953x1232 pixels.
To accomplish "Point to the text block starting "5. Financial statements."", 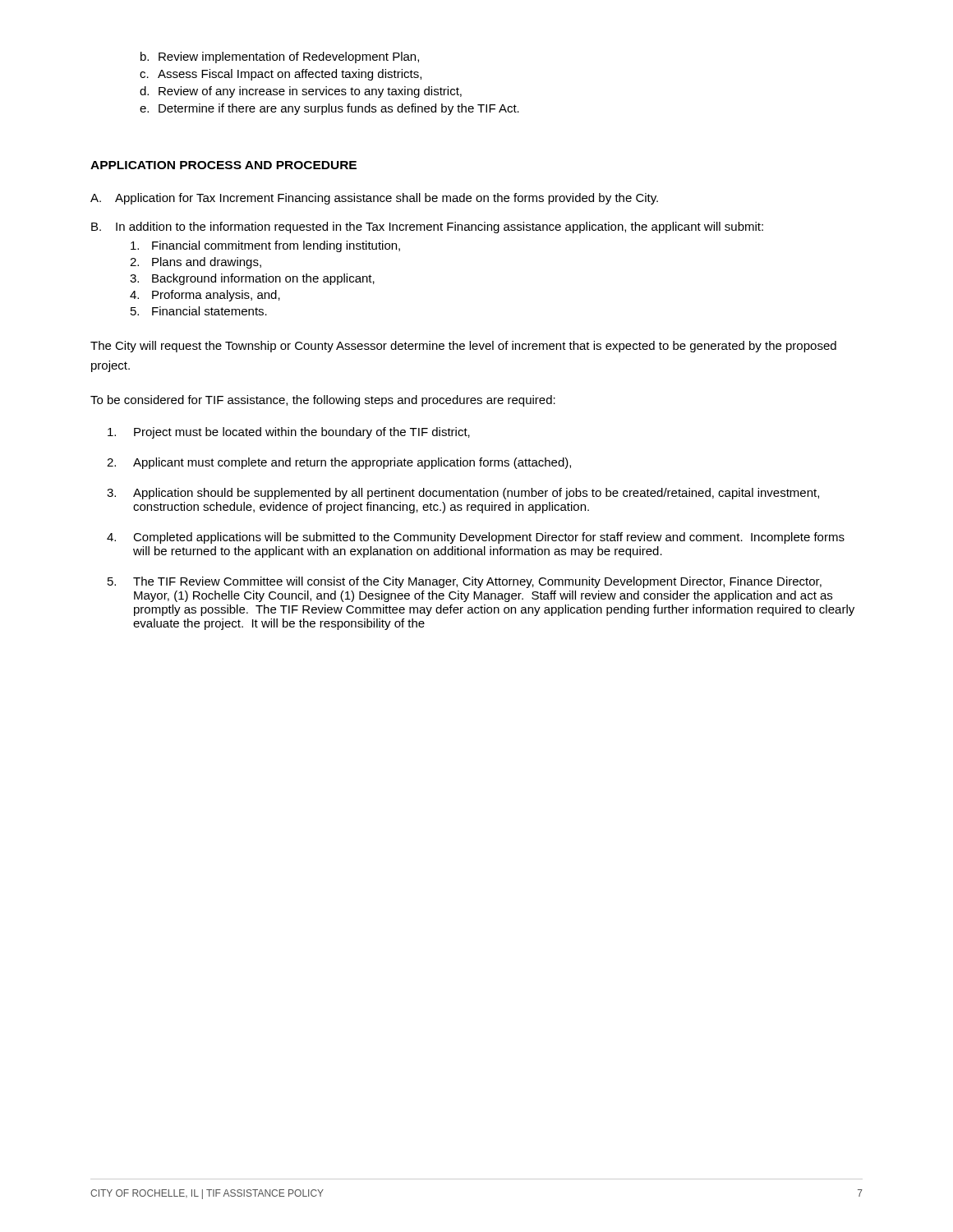I will click(199, 311).
